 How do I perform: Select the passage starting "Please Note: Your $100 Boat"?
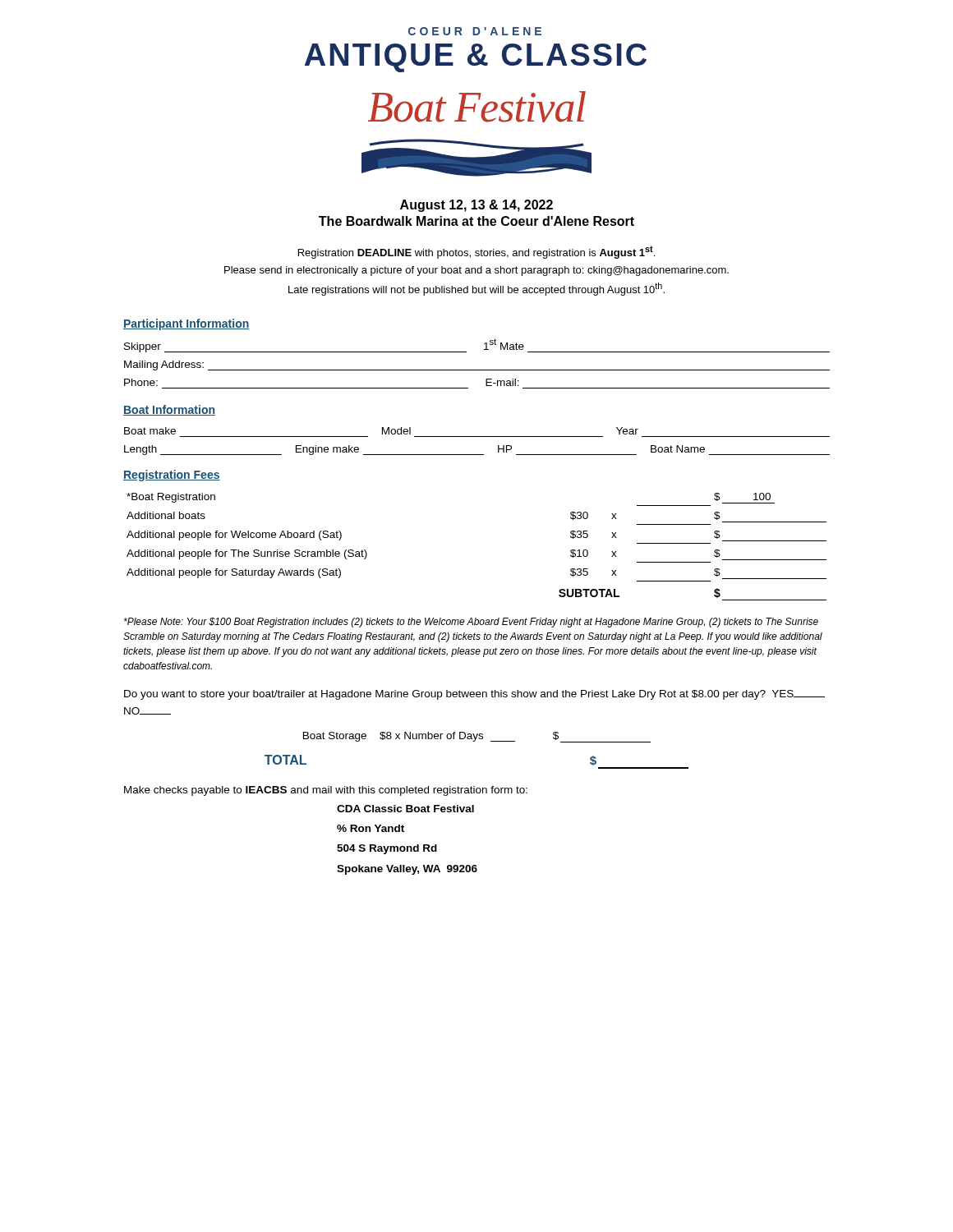pyautogui.click(x=473, y=644)
